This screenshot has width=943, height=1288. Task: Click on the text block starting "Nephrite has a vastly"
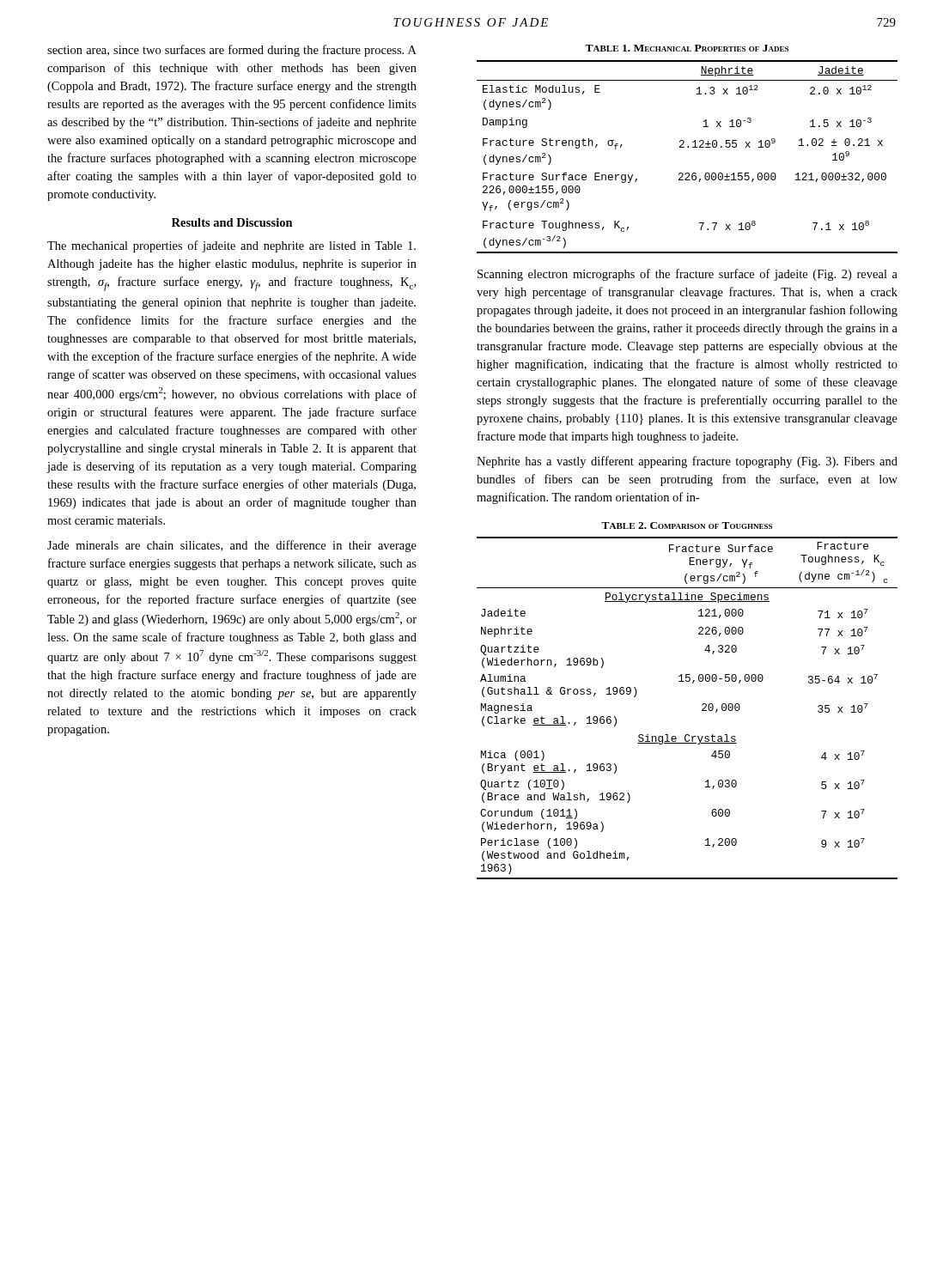(x=687, y=480)
